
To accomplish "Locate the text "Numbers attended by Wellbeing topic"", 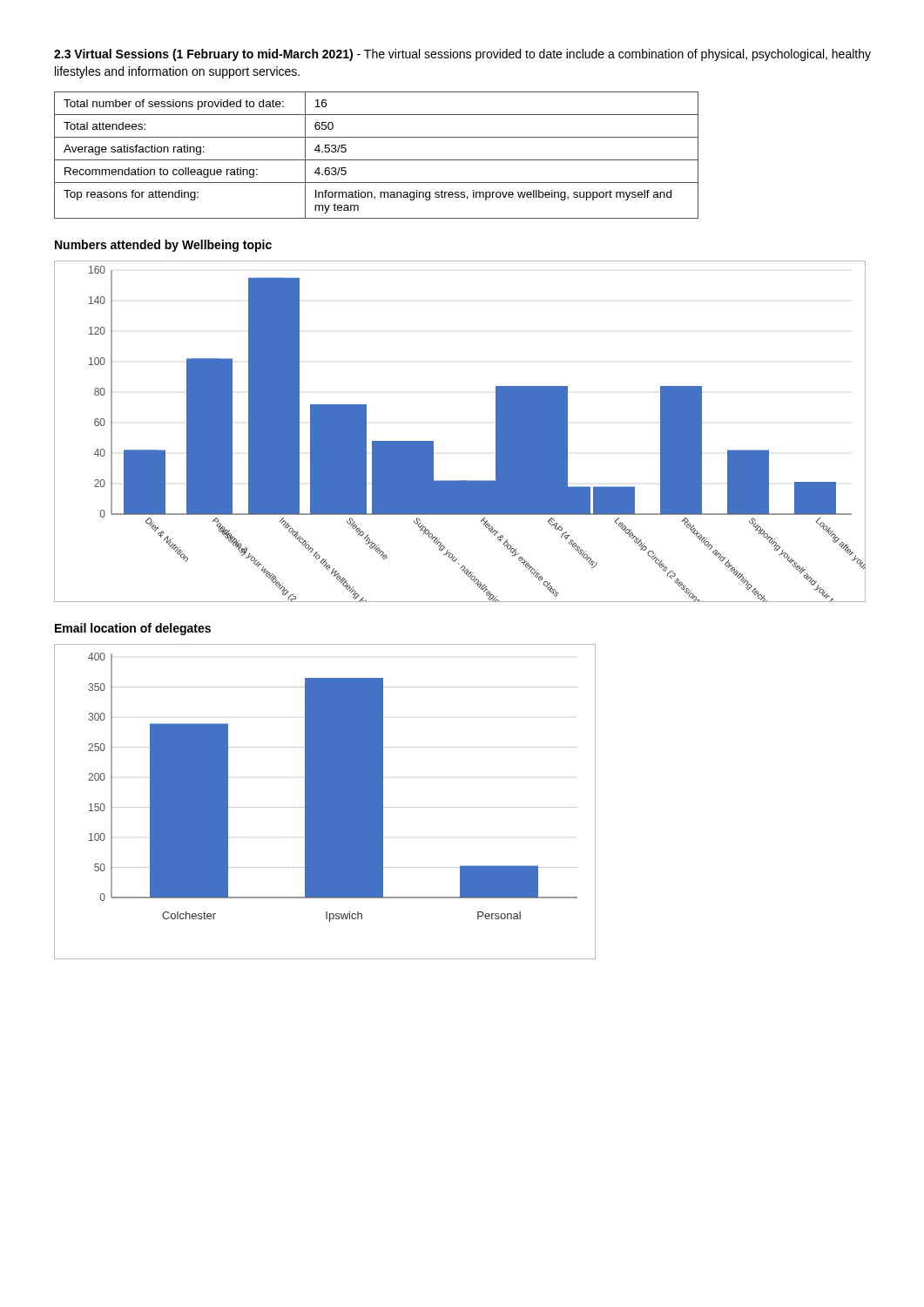I will pos(163,244).
